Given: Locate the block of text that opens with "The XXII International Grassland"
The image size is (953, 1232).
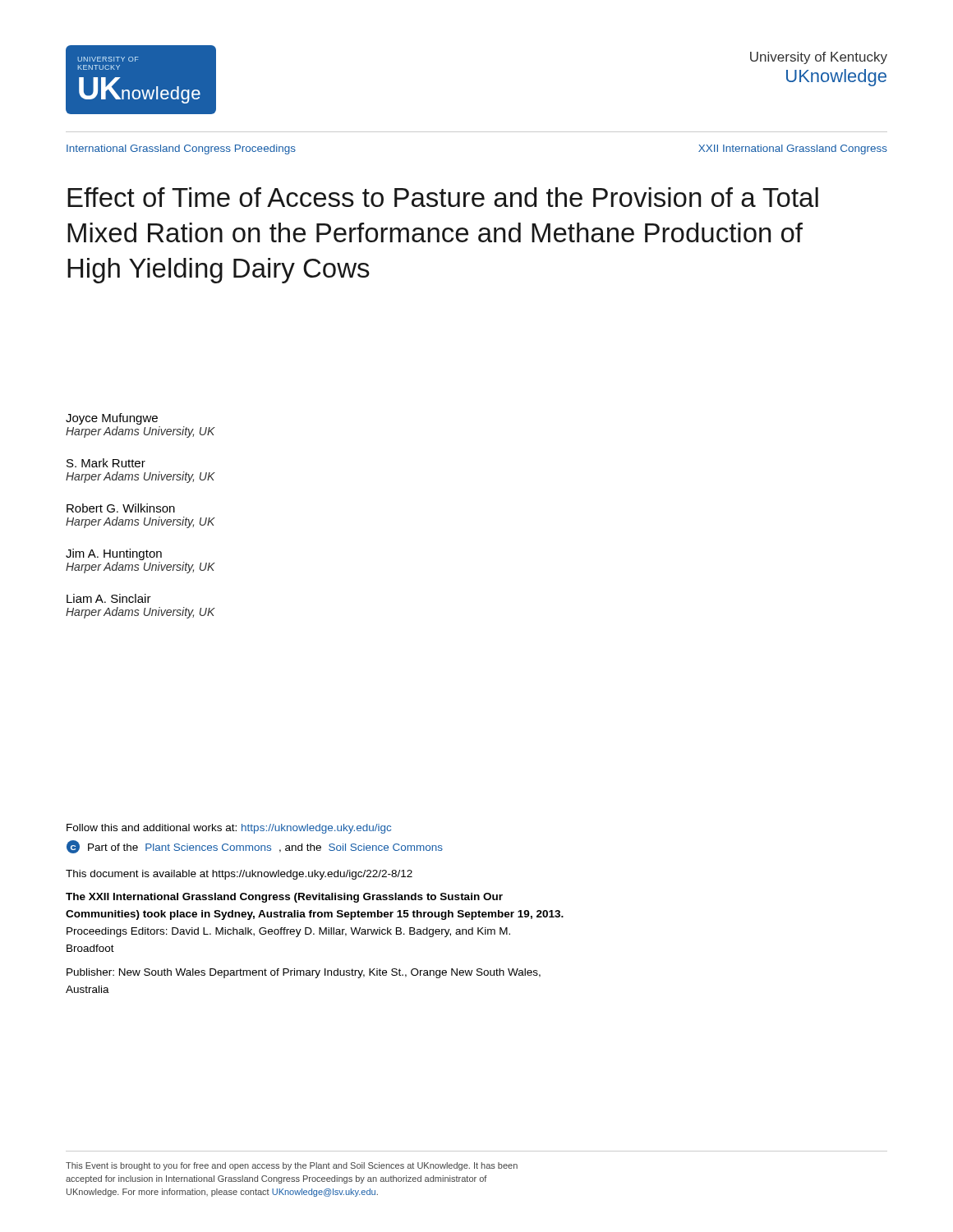Looking at the screenshot, I should coord(315,923).
